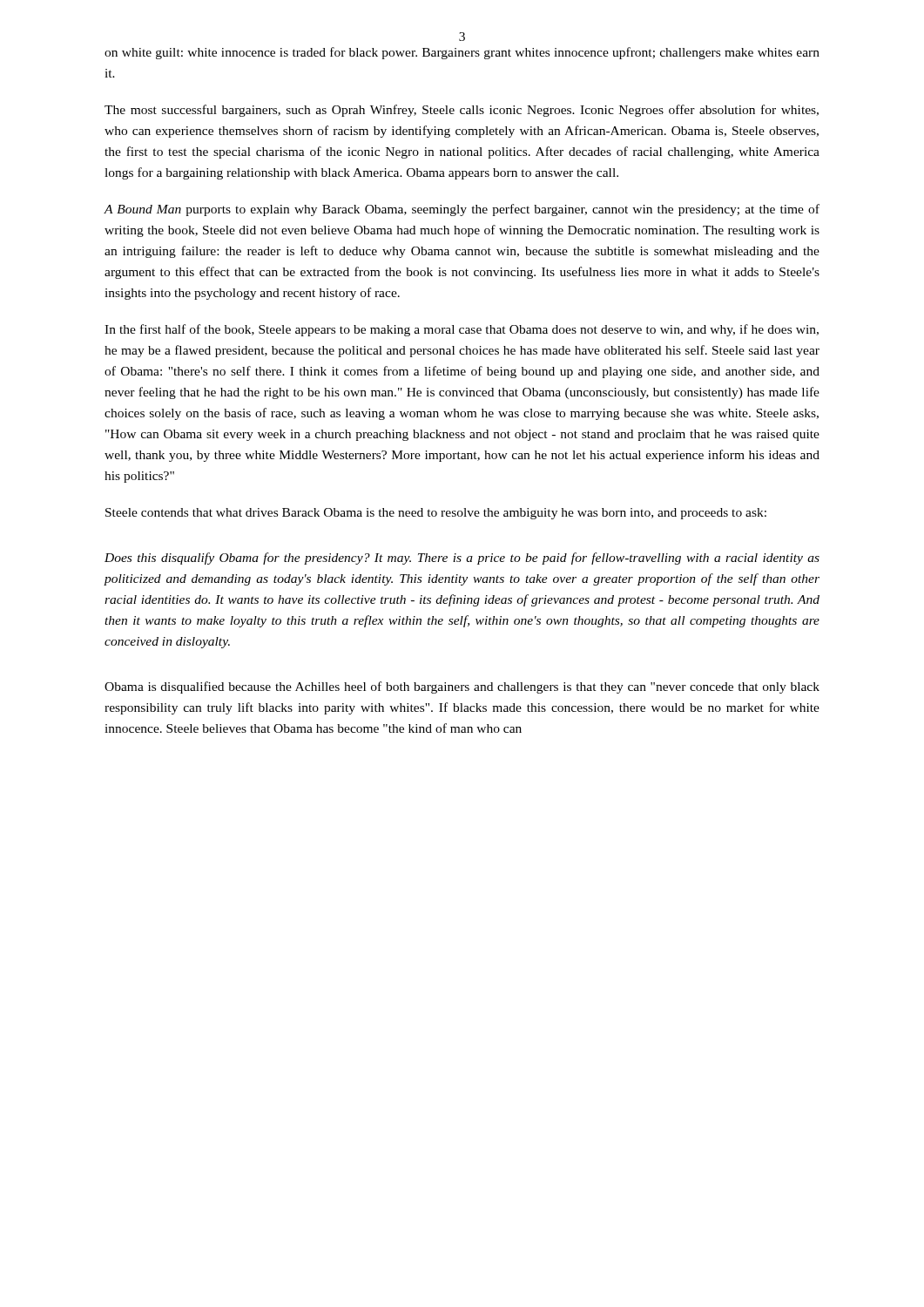
Task: Navigate to the text block starting "In the first half of"
Action: pyautogui.click(x=462, y=402)
